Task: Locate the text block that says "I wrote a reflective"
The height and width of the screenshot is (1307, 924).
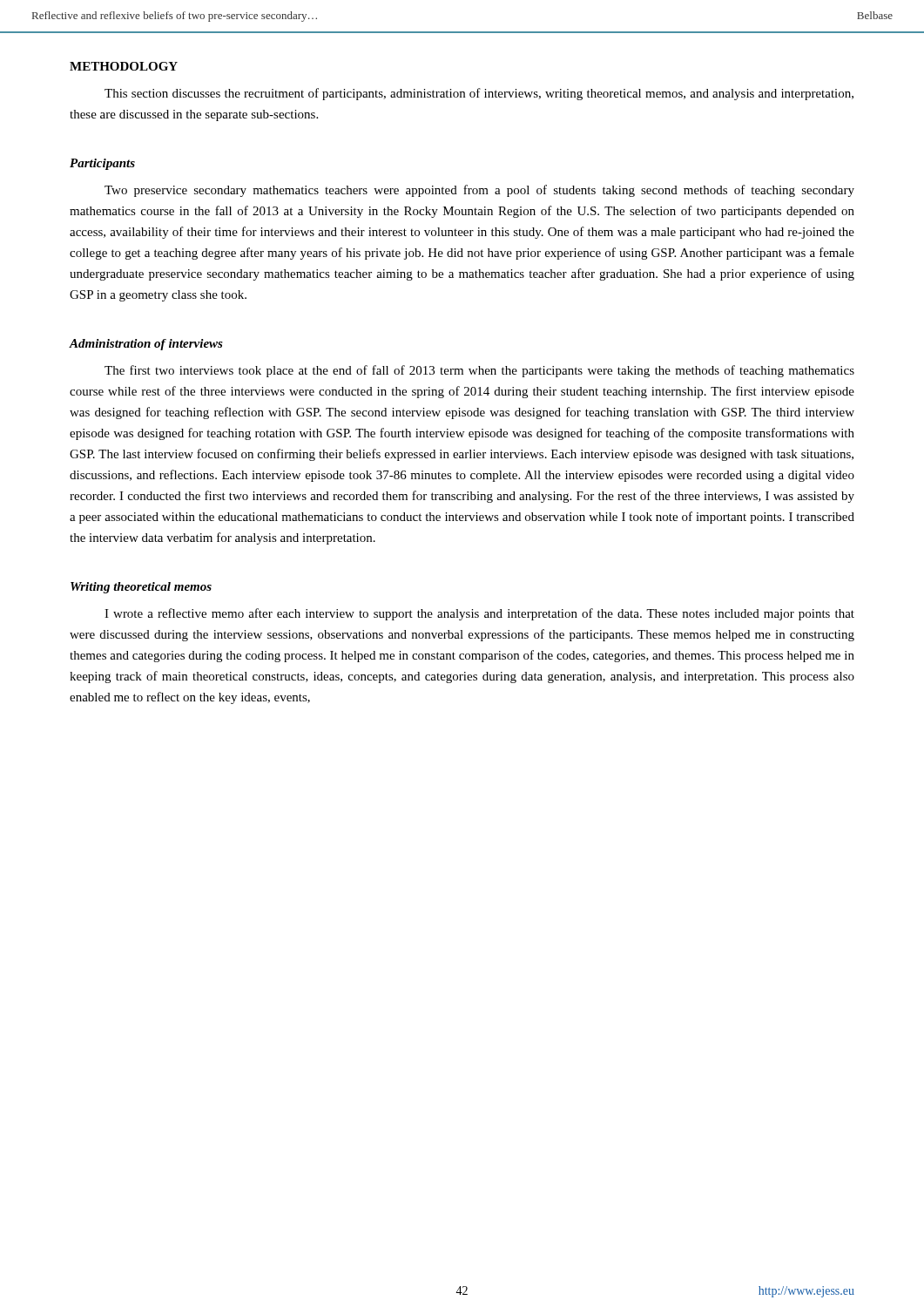Action: (462, 655)
